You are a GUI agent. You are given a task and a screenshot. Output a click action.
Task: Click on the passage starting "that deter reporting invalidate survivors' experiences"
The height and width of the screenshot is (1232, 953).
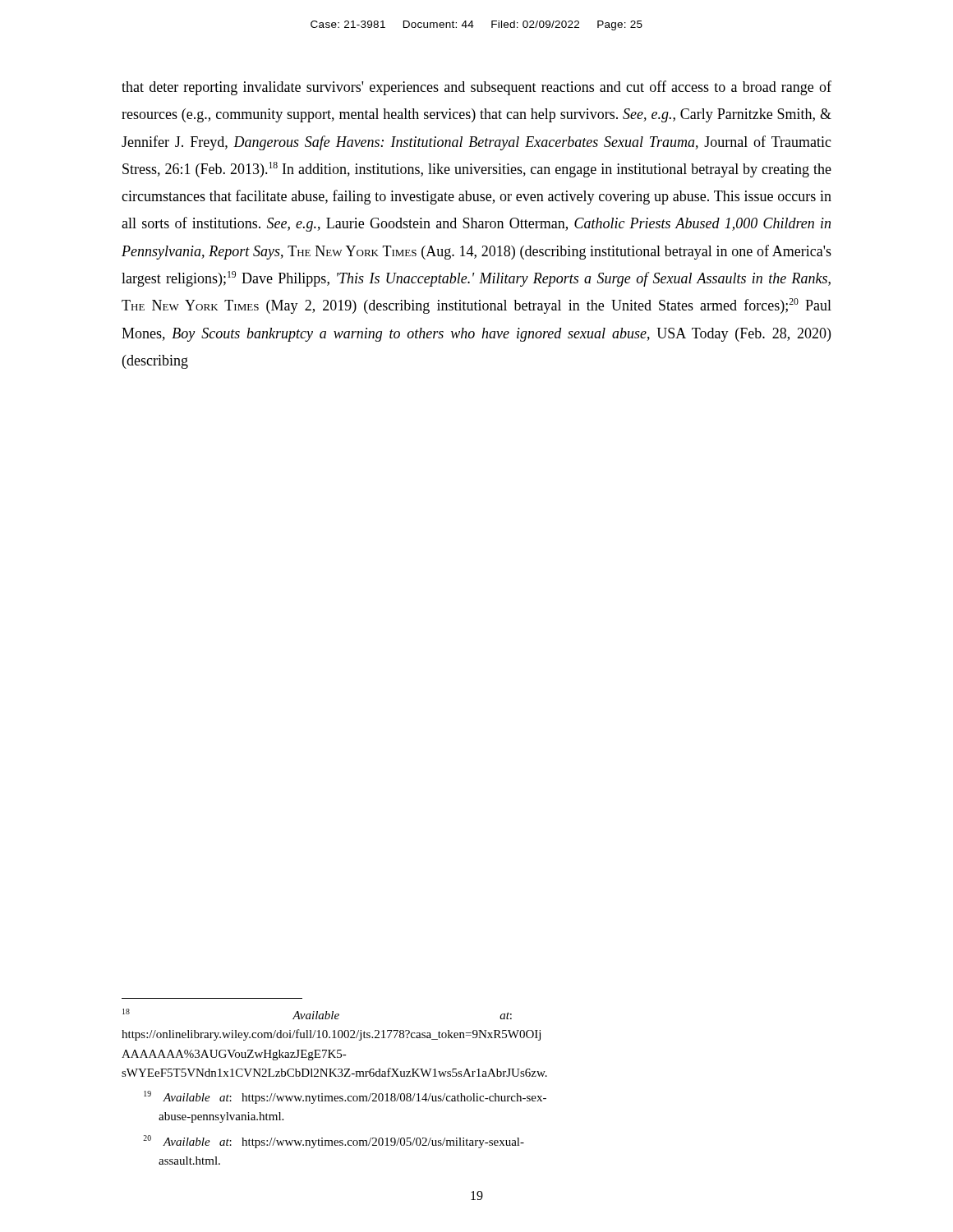(x=476, y=224)
